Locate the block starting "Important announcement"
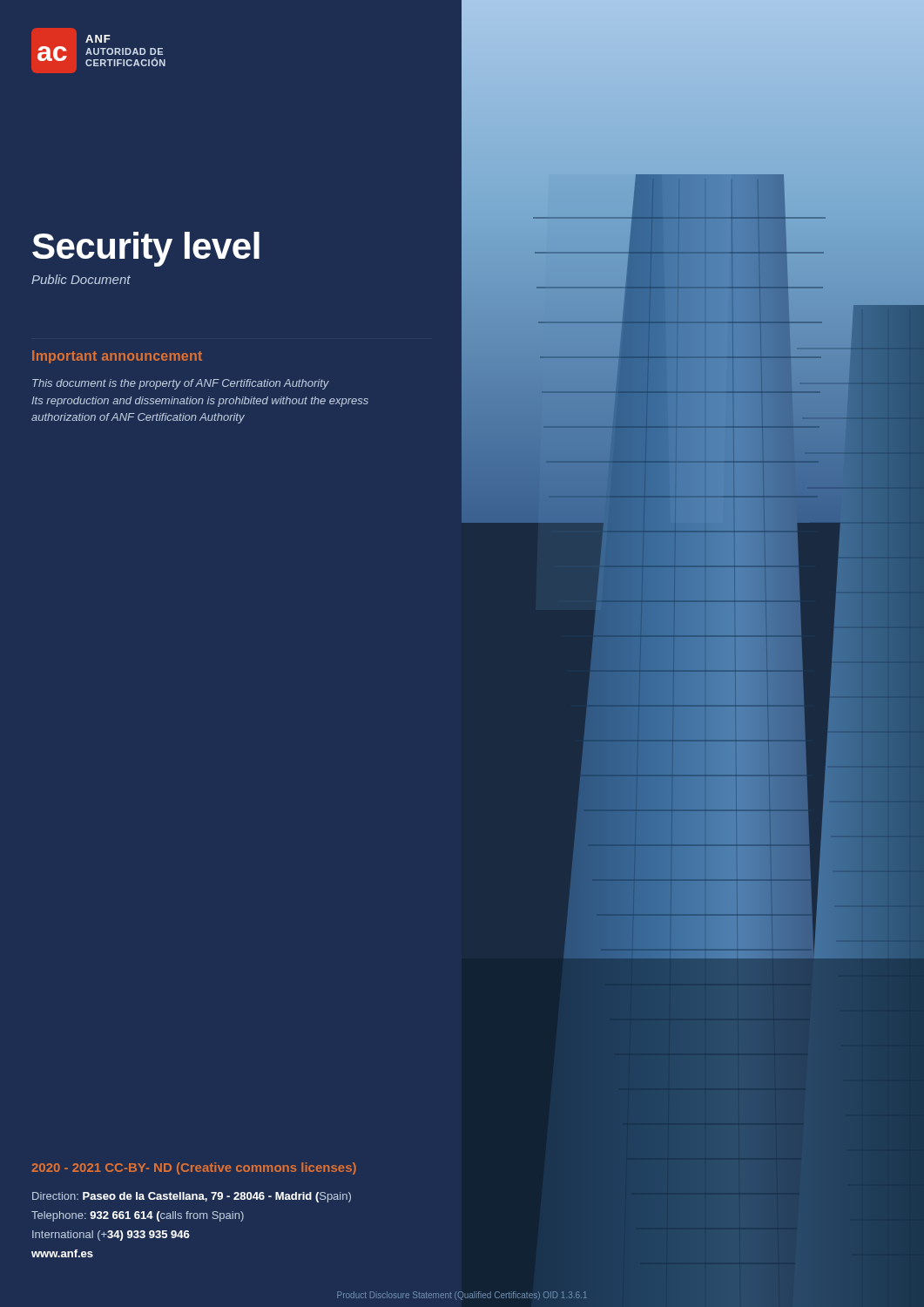Viewport: 924px width, 1307px height. 117,356
